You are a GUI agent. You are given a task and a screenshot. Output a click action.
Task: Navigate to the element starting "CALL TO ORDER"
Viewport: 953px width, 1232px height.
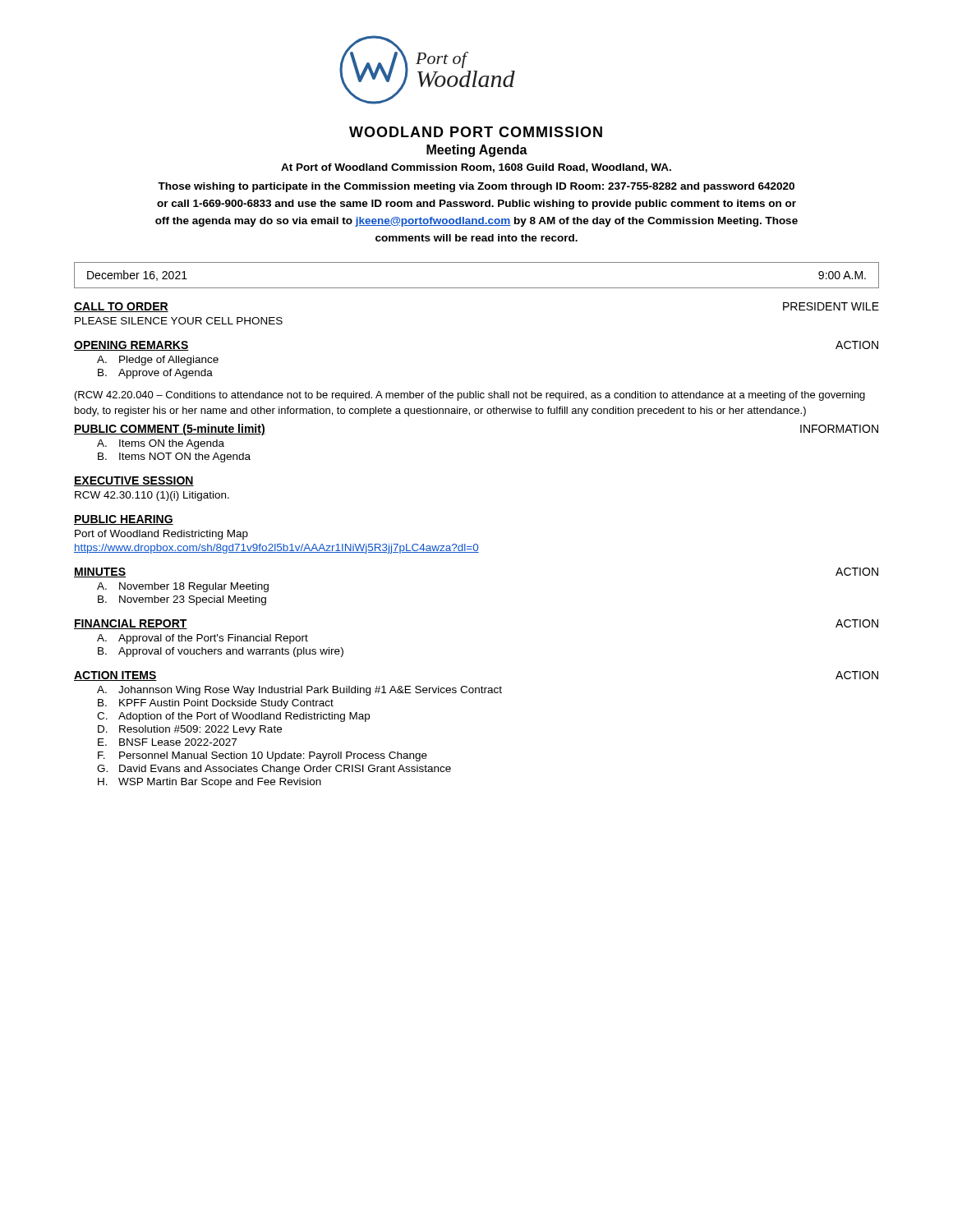coord(121,306)
